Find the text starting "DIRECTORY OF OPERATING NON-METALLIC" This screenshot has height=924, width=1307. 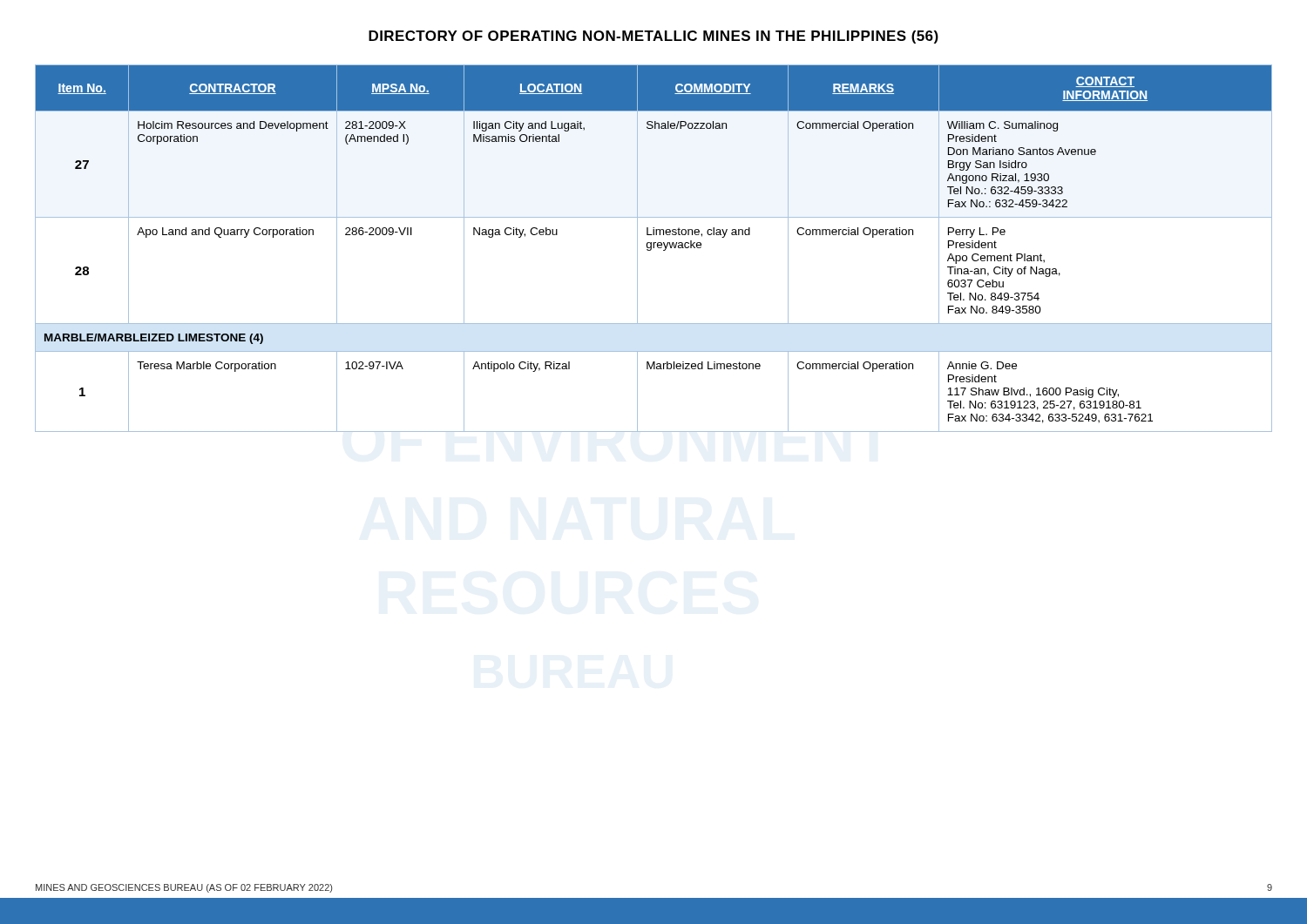pyautogui.click(x=653, y=36)
